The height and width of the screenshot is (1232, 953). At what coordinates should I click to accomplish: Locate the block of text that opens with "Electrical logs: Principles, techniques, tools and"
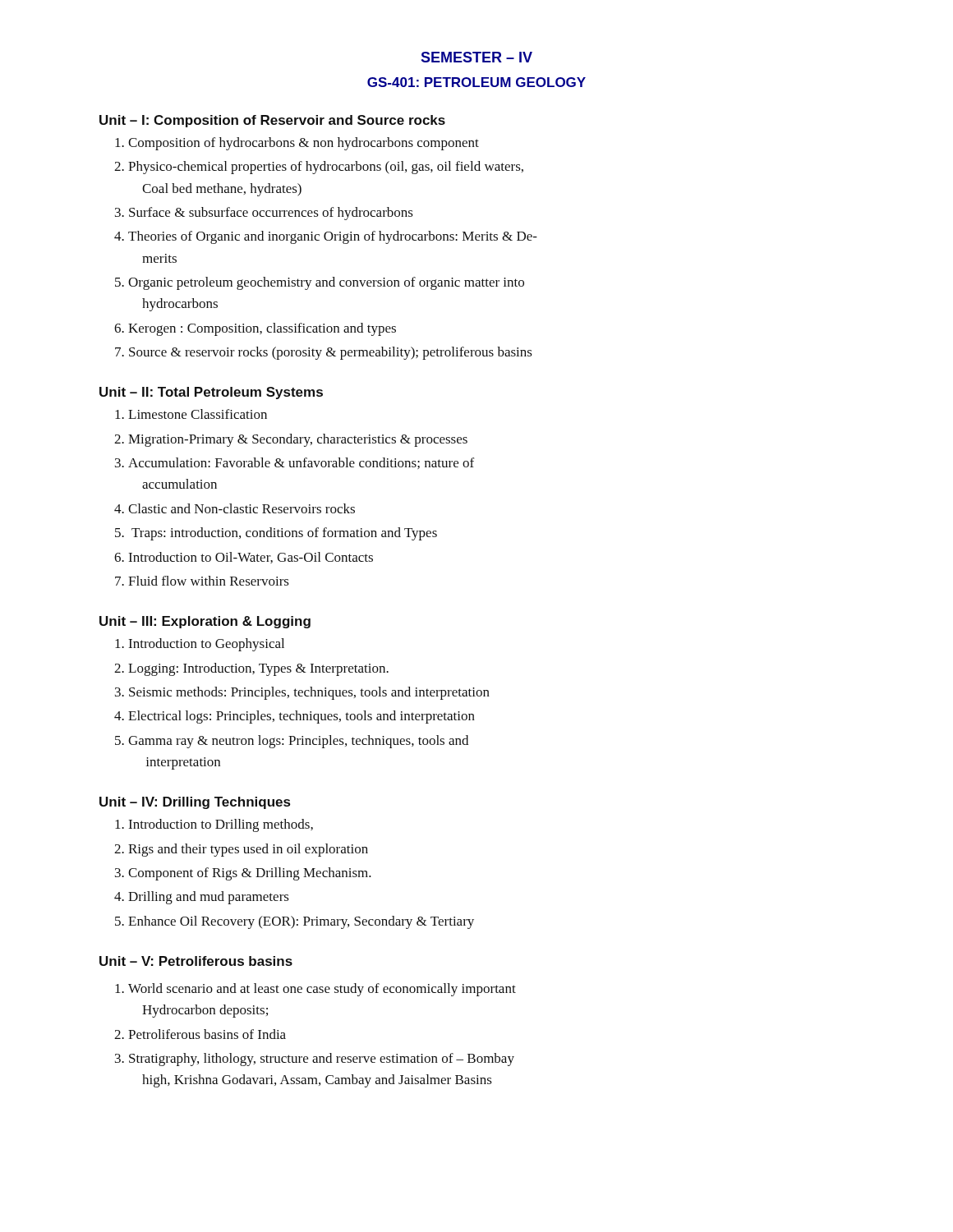pos(302,717)
